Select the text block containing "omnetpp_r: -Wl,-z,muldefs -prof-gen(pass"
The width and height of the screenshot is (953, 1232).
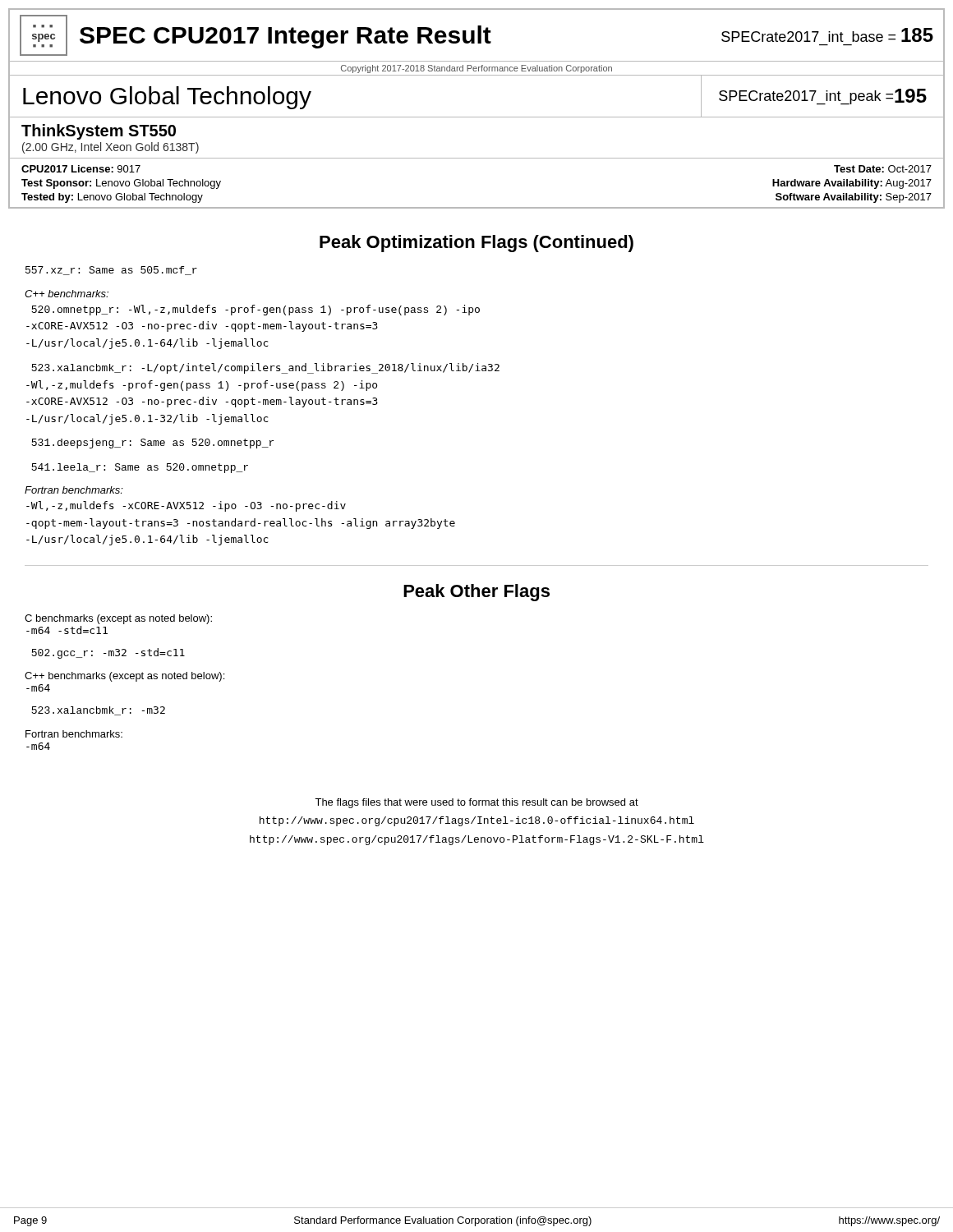(253, 326)
